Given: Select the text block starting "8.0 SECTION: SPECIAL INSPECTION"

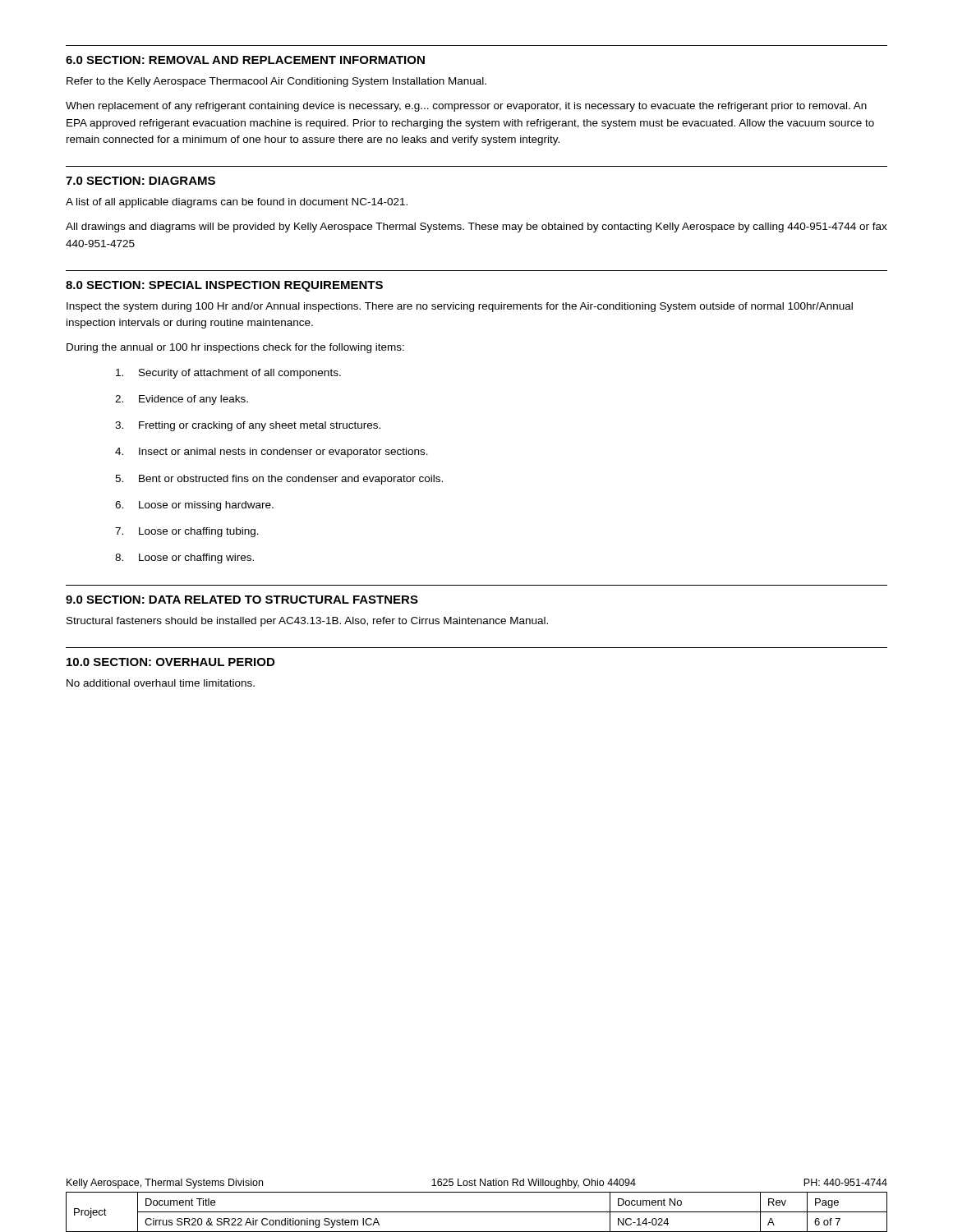Looking at the screenshot, I should 476,281.
